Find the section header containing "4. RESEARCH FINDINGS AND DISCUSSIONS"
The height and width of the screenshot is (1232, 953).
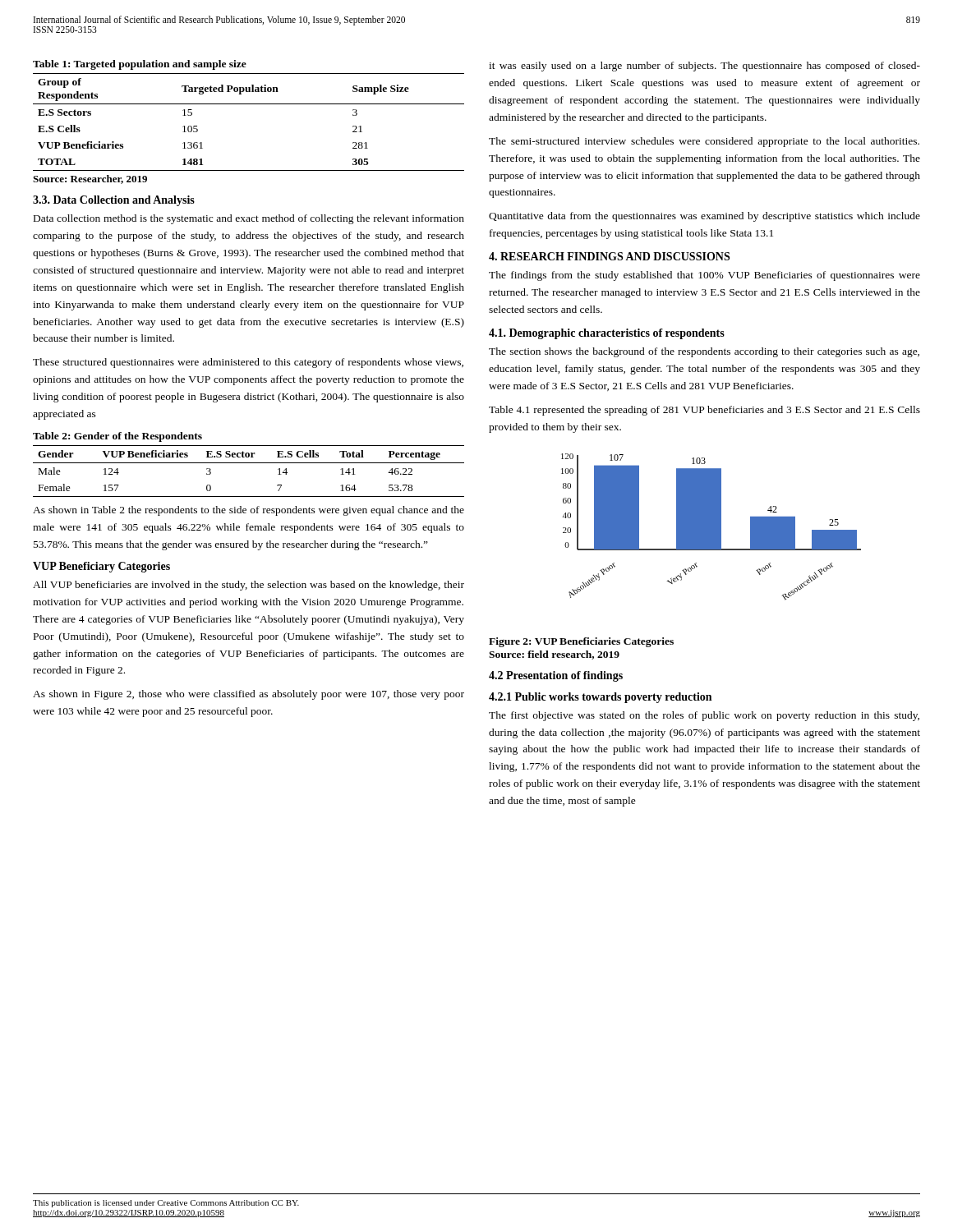609,257
